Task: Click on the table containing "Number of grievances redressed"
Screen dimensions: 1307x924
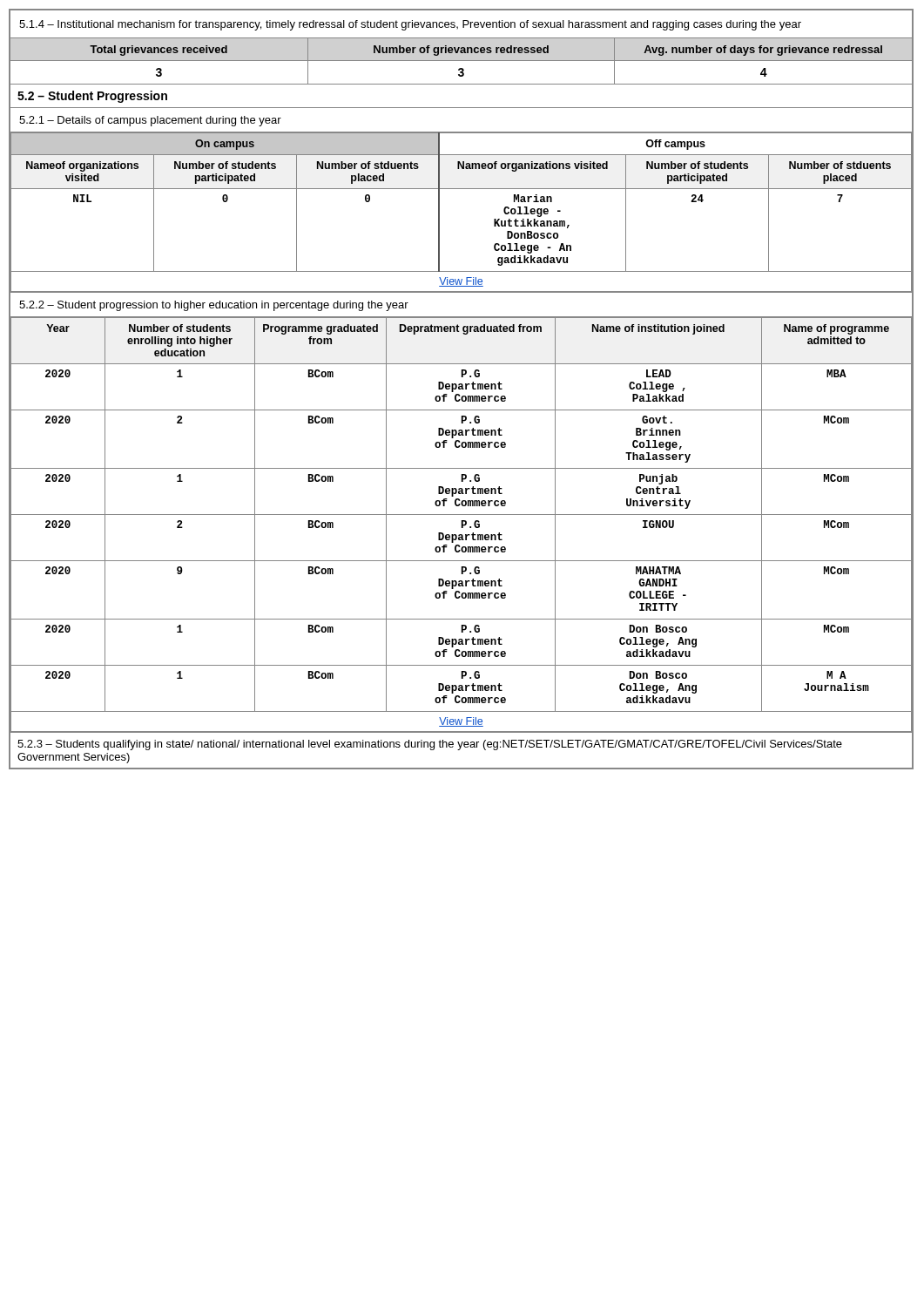Action: click(461, 49)
